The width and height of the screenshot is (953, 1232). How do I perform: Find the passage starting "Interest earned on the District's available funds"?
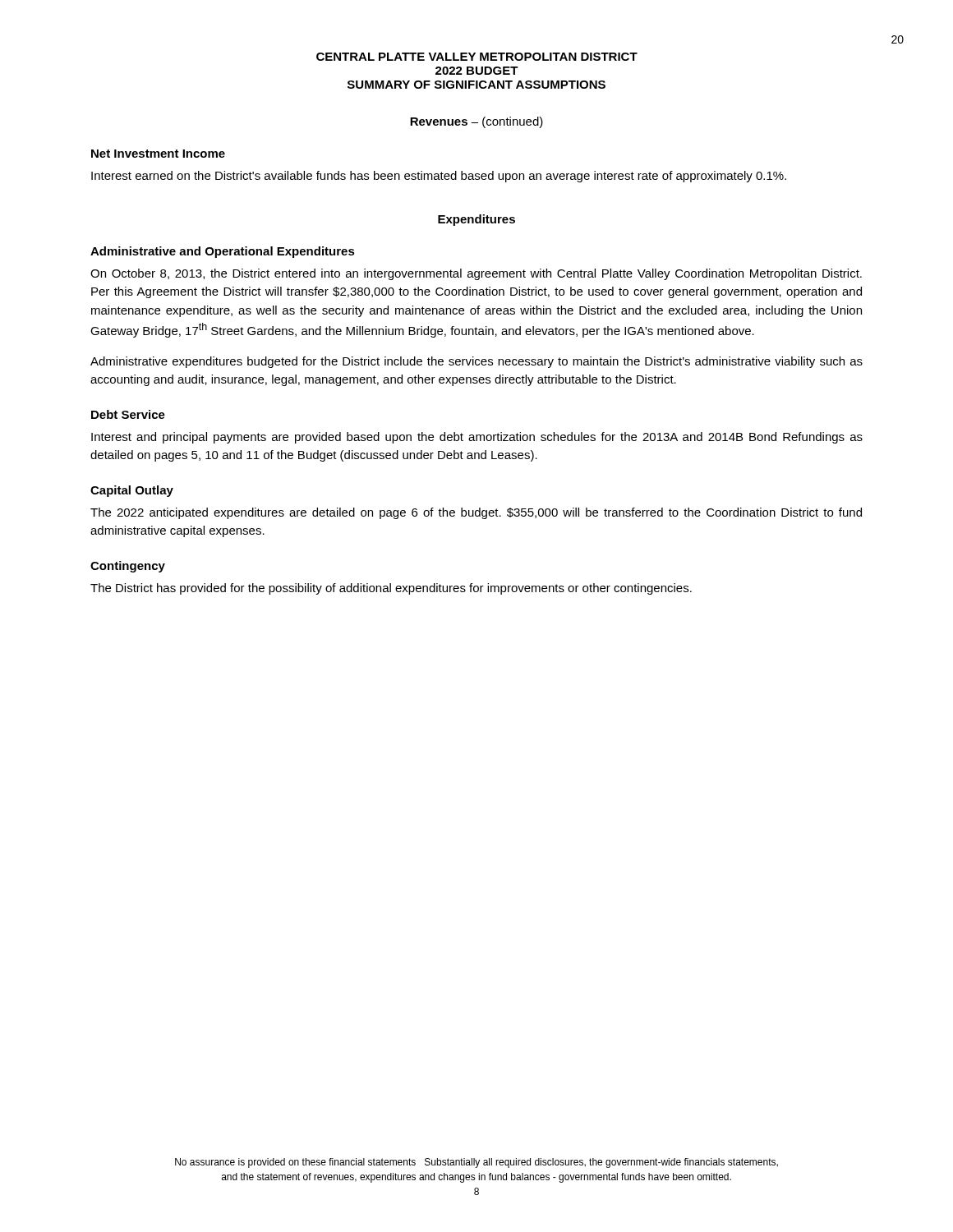pos(439,175)
